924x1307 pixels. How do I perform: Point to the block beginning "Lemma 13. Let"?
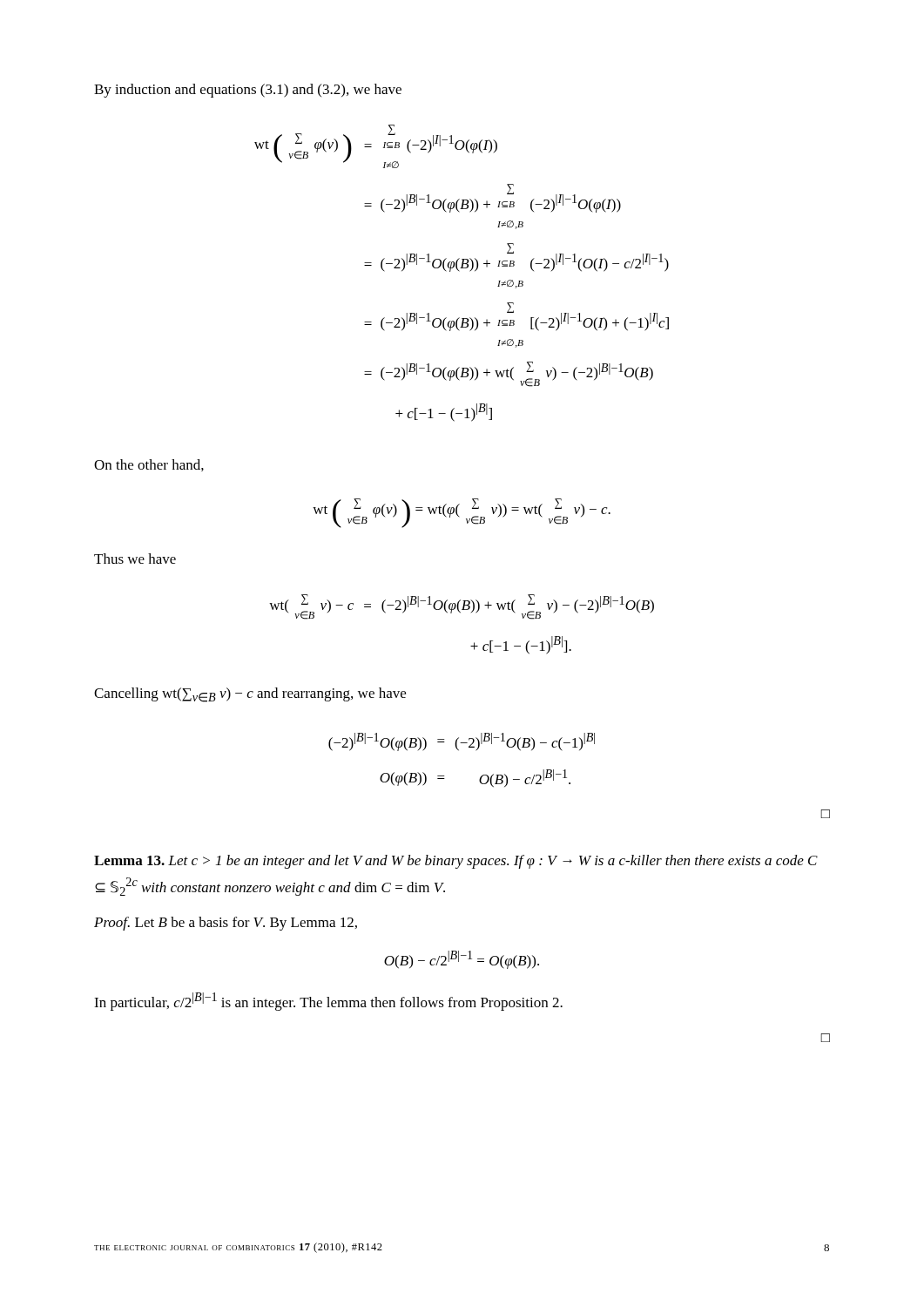pyautogui.click(x=456, y=875)
